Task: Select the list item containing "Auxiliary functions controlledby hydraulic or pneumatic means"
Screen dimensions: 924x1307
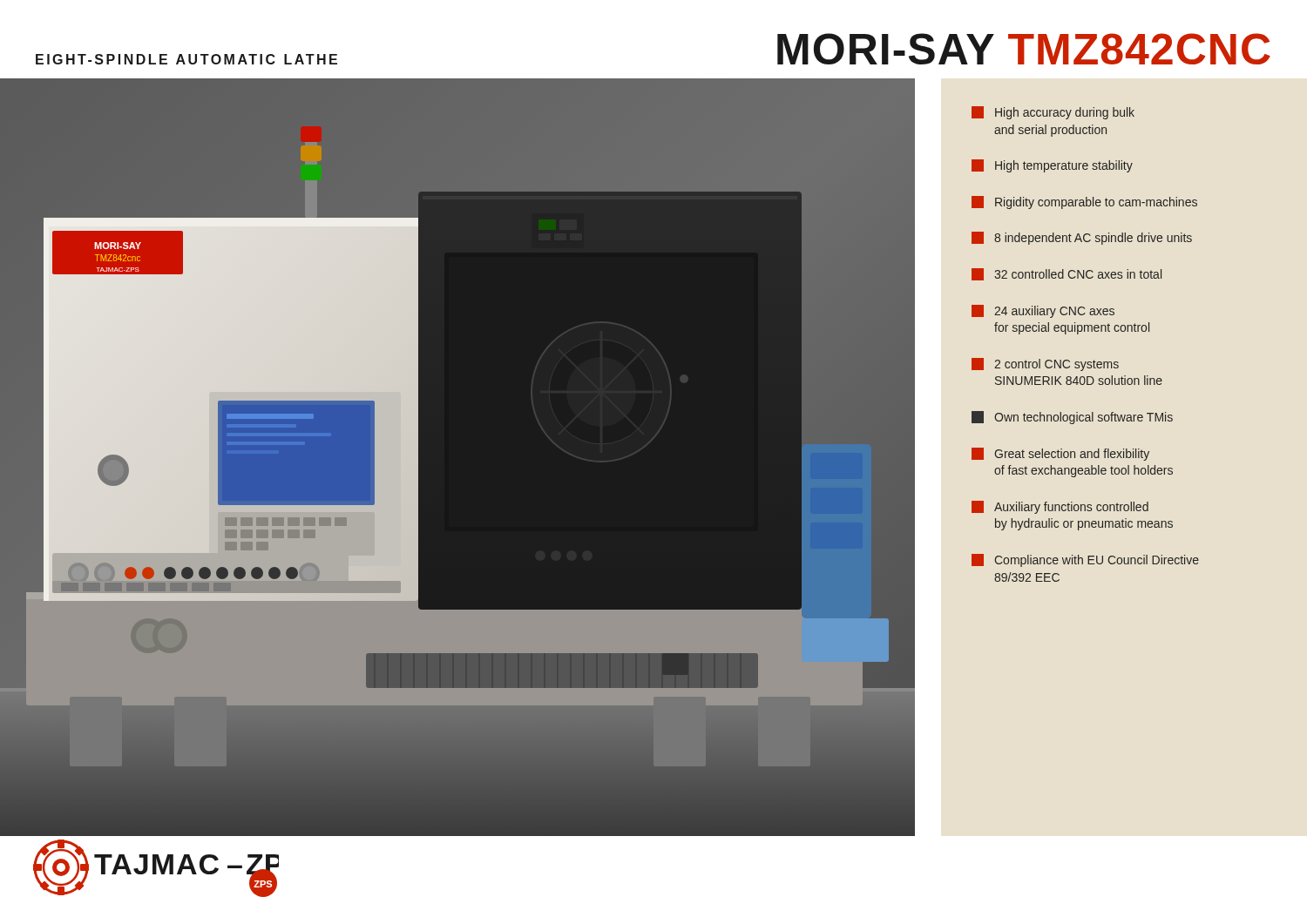Action: coord(1072,516)
